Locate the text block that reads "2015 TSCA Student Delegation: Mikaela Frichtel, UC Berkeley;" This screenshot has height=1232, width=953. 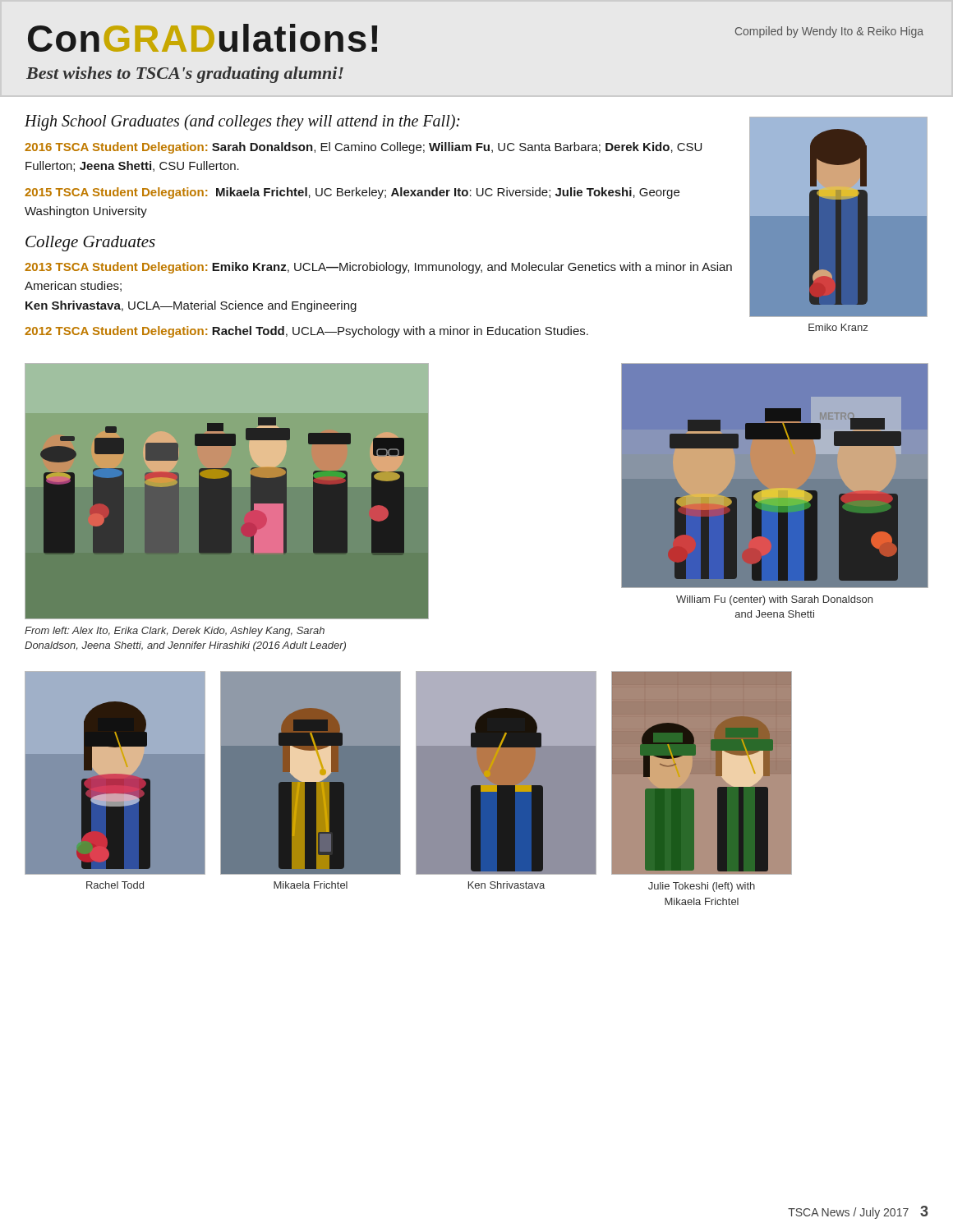pyautogui.click(x=352, y=201)
